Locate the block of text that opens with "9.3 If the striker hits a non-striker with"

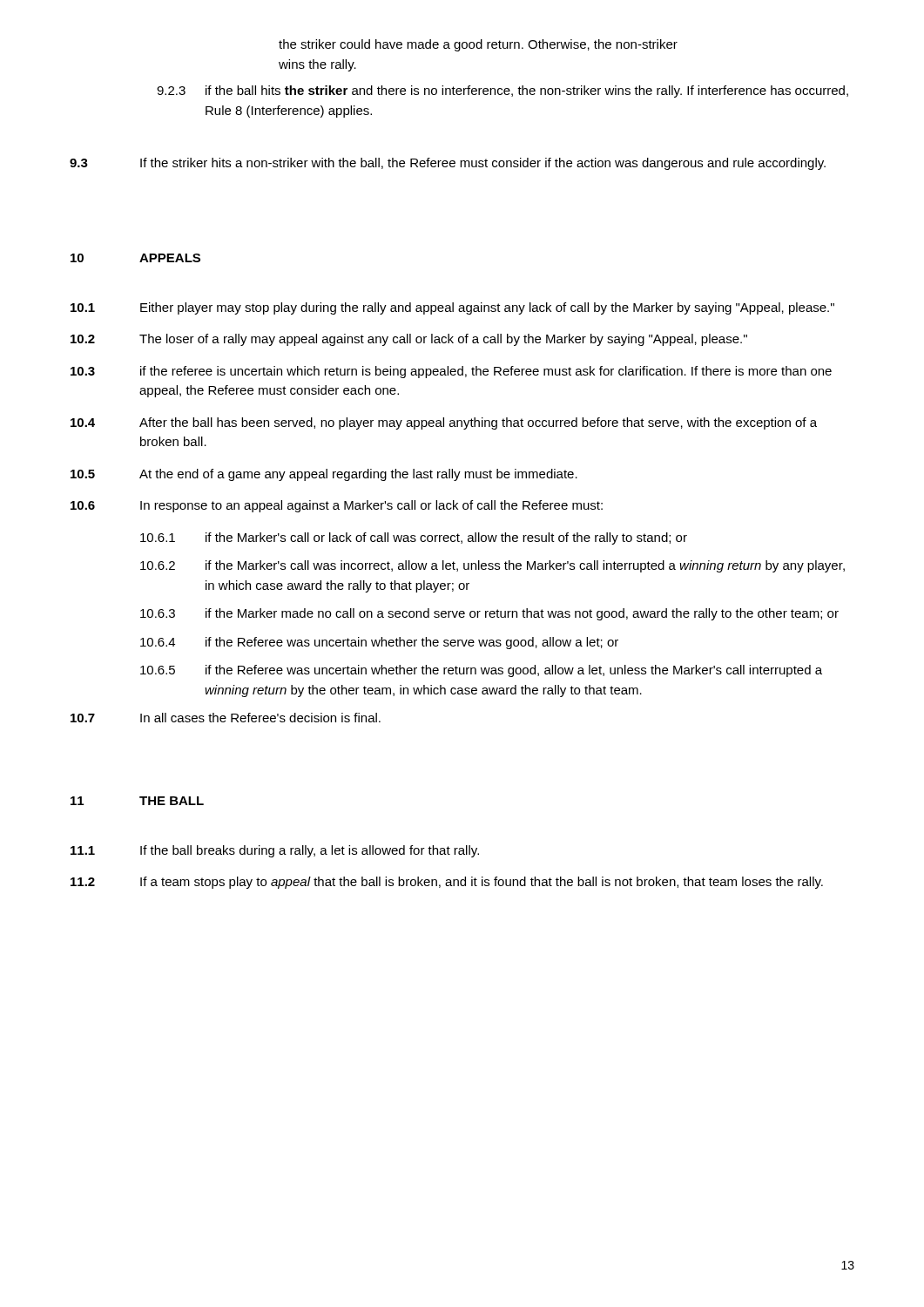click(448, 163)
